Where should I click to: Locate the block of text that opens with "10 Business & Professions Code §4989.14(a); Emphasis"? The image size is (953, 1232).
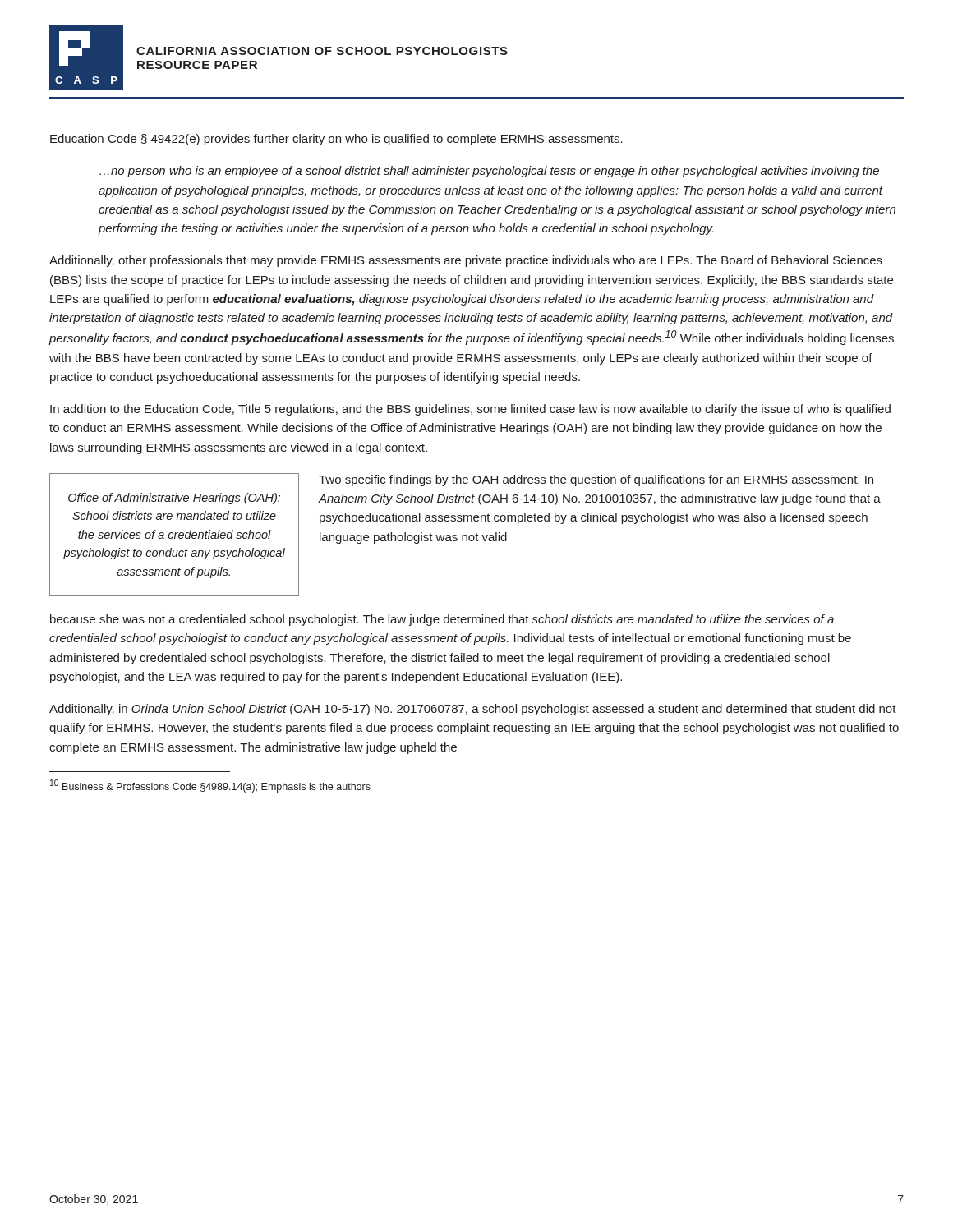210,786
